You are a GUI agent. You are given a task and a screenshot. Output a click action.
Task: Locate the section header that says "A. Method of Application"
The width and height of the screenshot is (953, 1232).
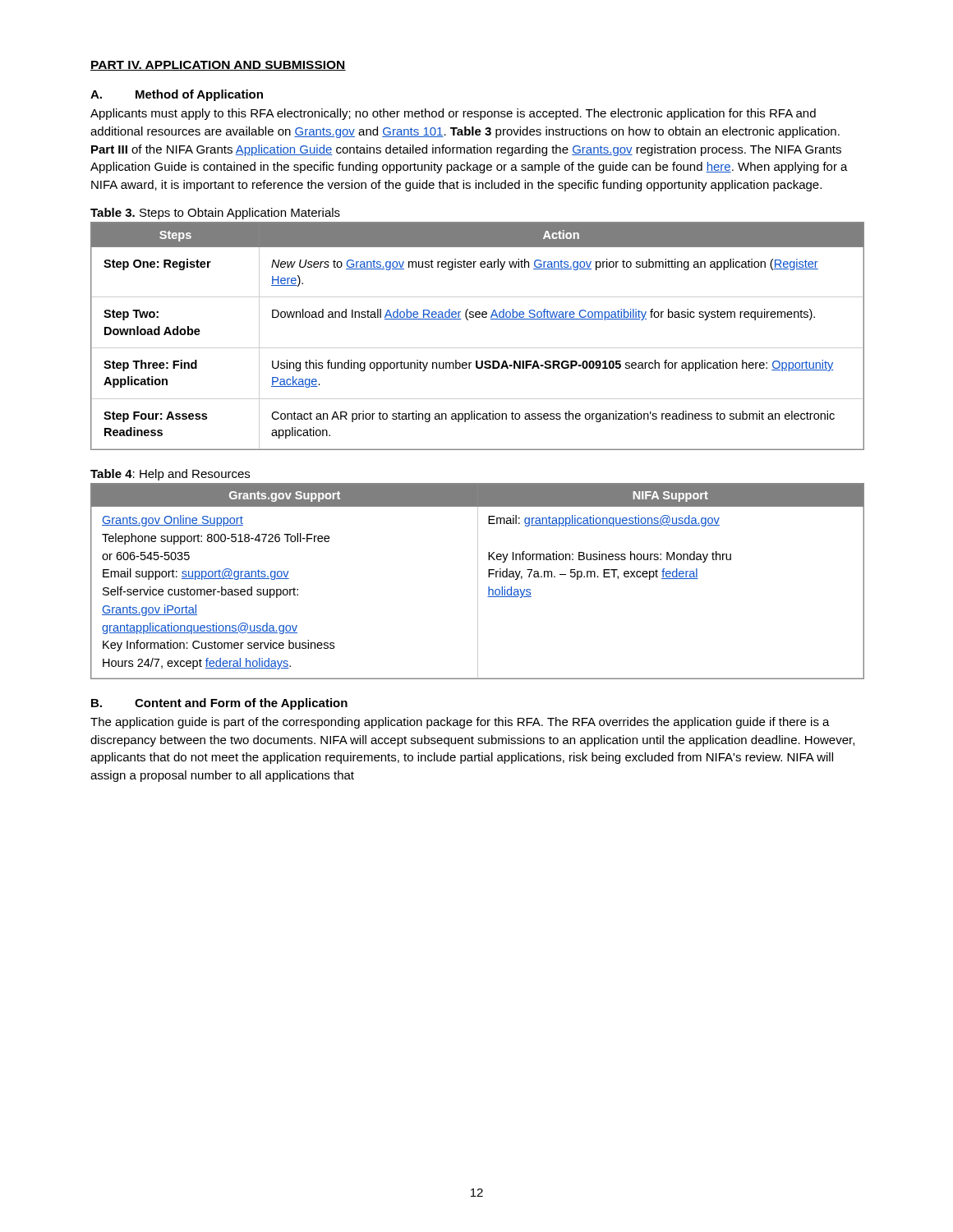[177, 94]
